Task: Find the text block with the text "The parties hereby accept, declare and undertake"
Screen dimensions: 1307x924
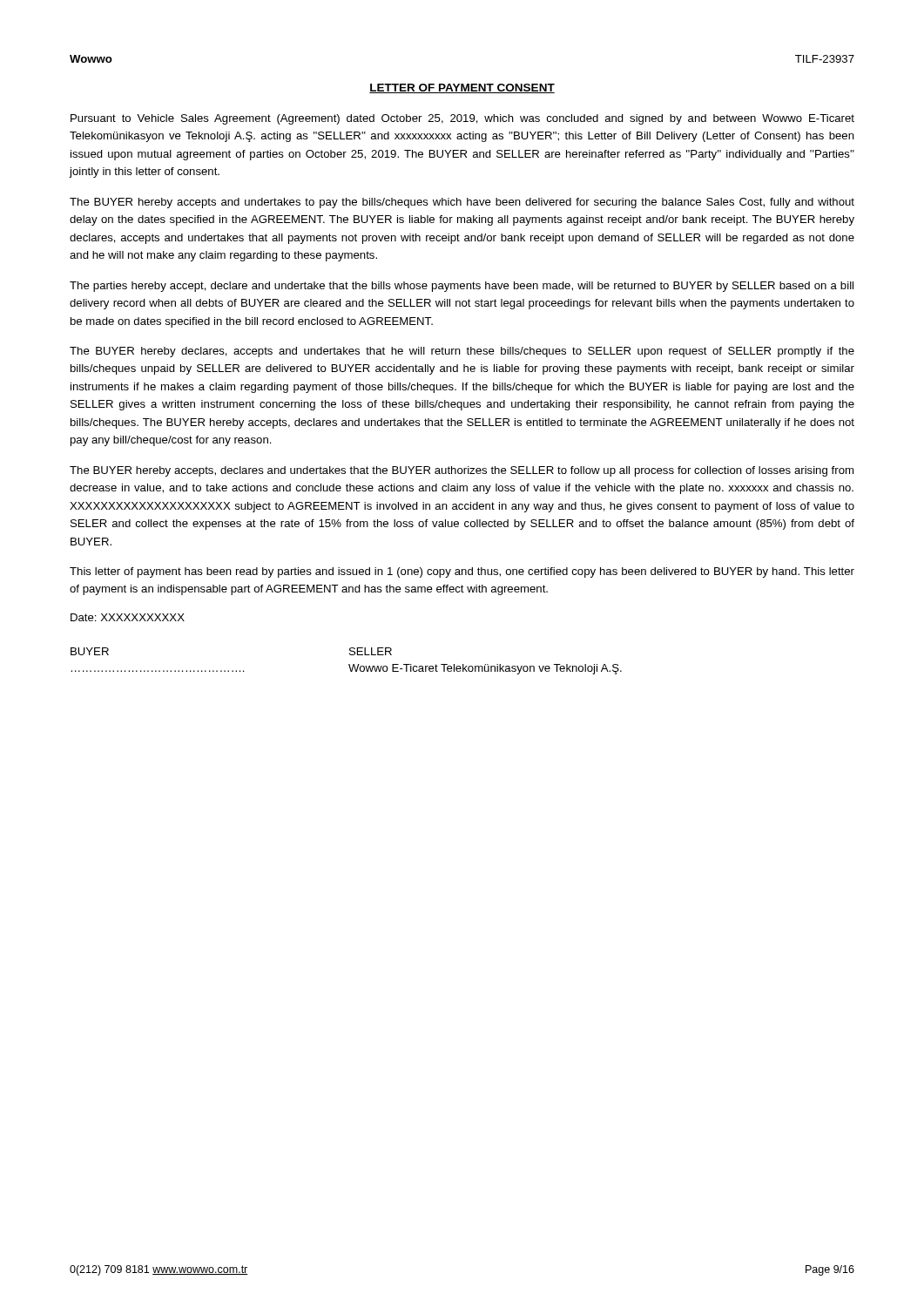Action: click(x=462, y=303)
